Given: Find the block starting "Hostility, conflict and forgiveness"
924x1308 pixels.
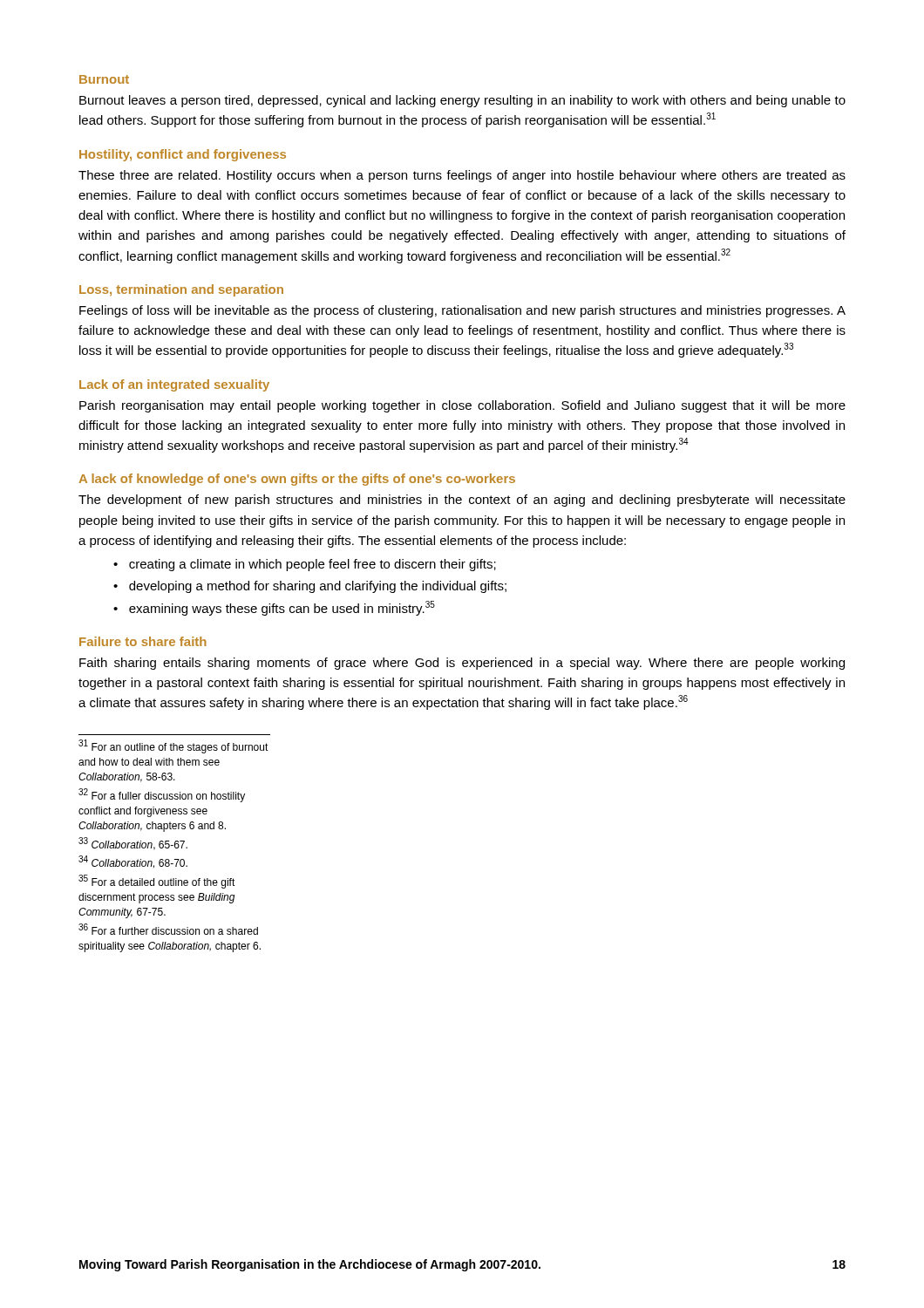Looking at the screenshot, I should coord(183,153).
